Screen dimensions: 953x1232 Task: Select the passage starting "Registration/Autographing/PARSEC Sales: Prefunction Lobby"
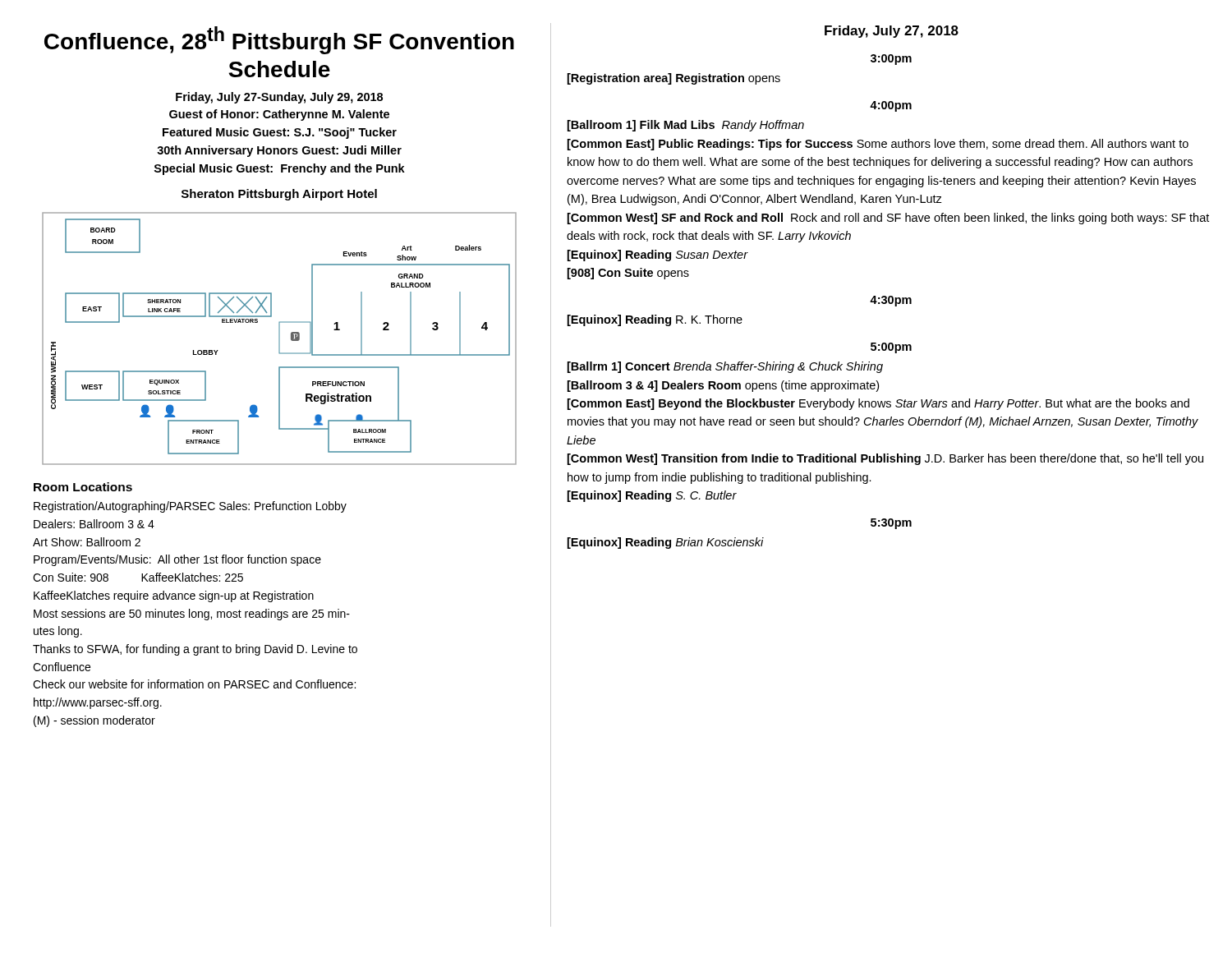(195, 613)
